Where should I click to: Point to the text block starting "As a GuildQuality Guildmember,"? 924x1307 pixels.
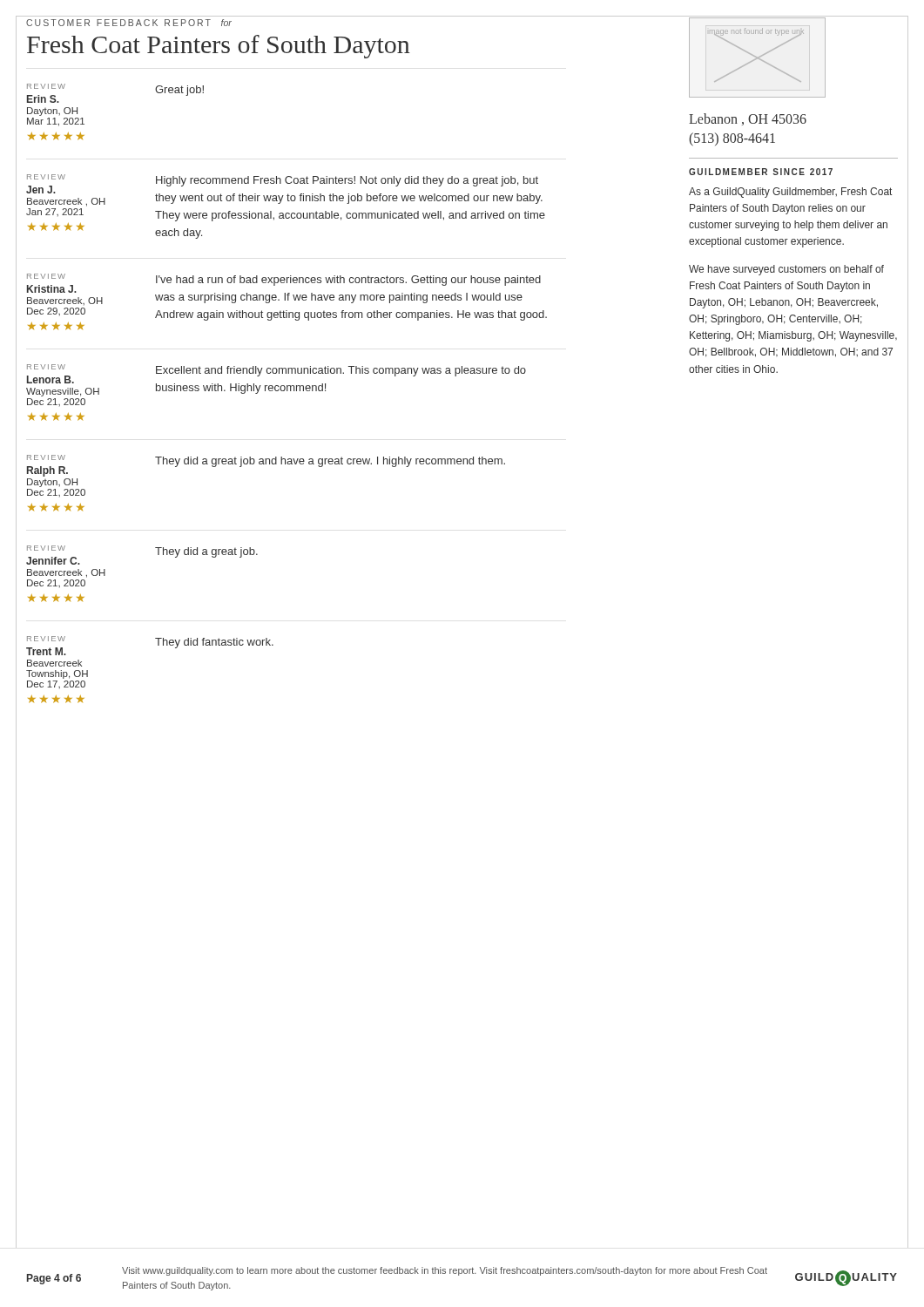point(790,217)
